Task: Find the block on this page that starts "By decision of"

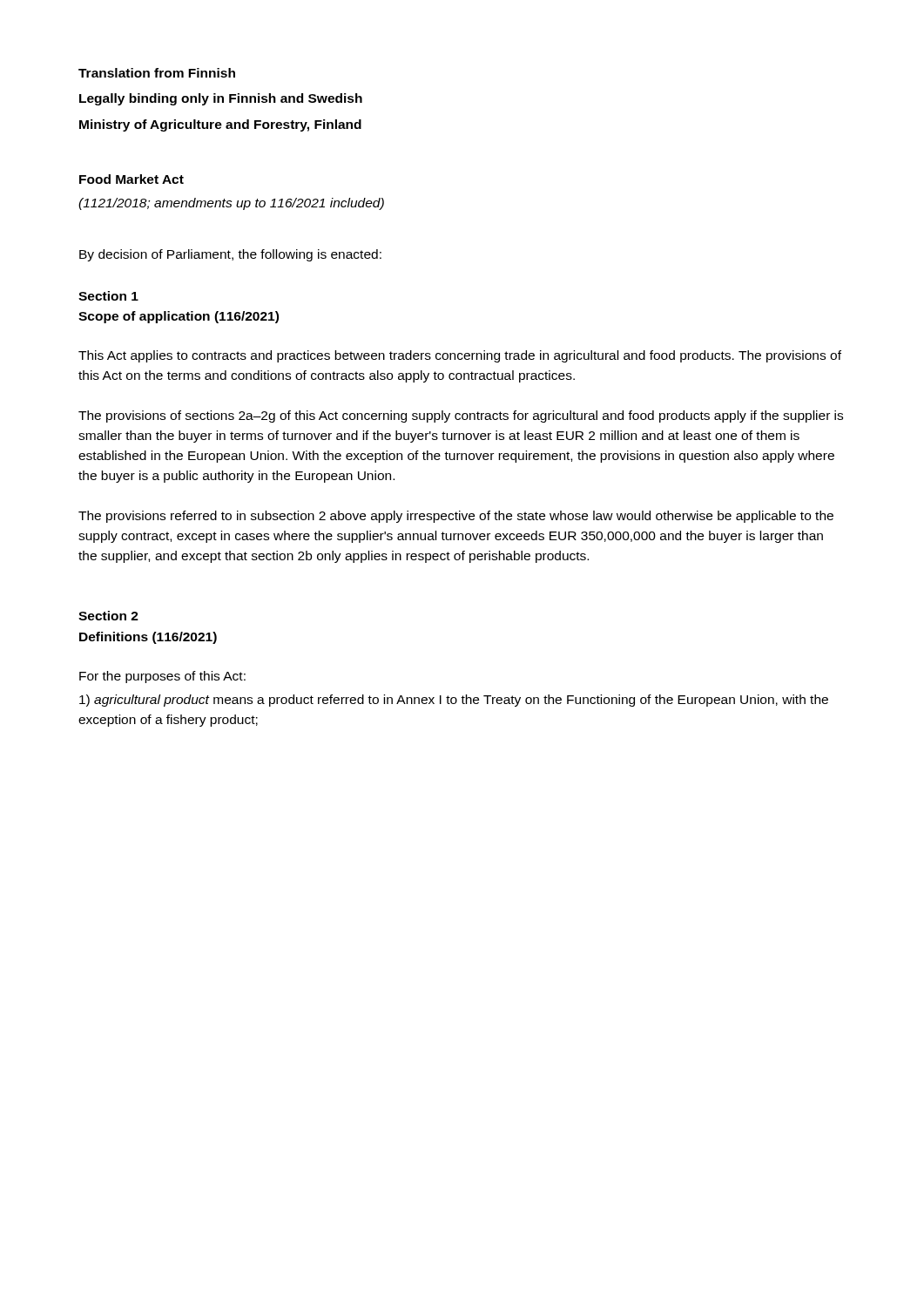Action: tap(230, 255)
